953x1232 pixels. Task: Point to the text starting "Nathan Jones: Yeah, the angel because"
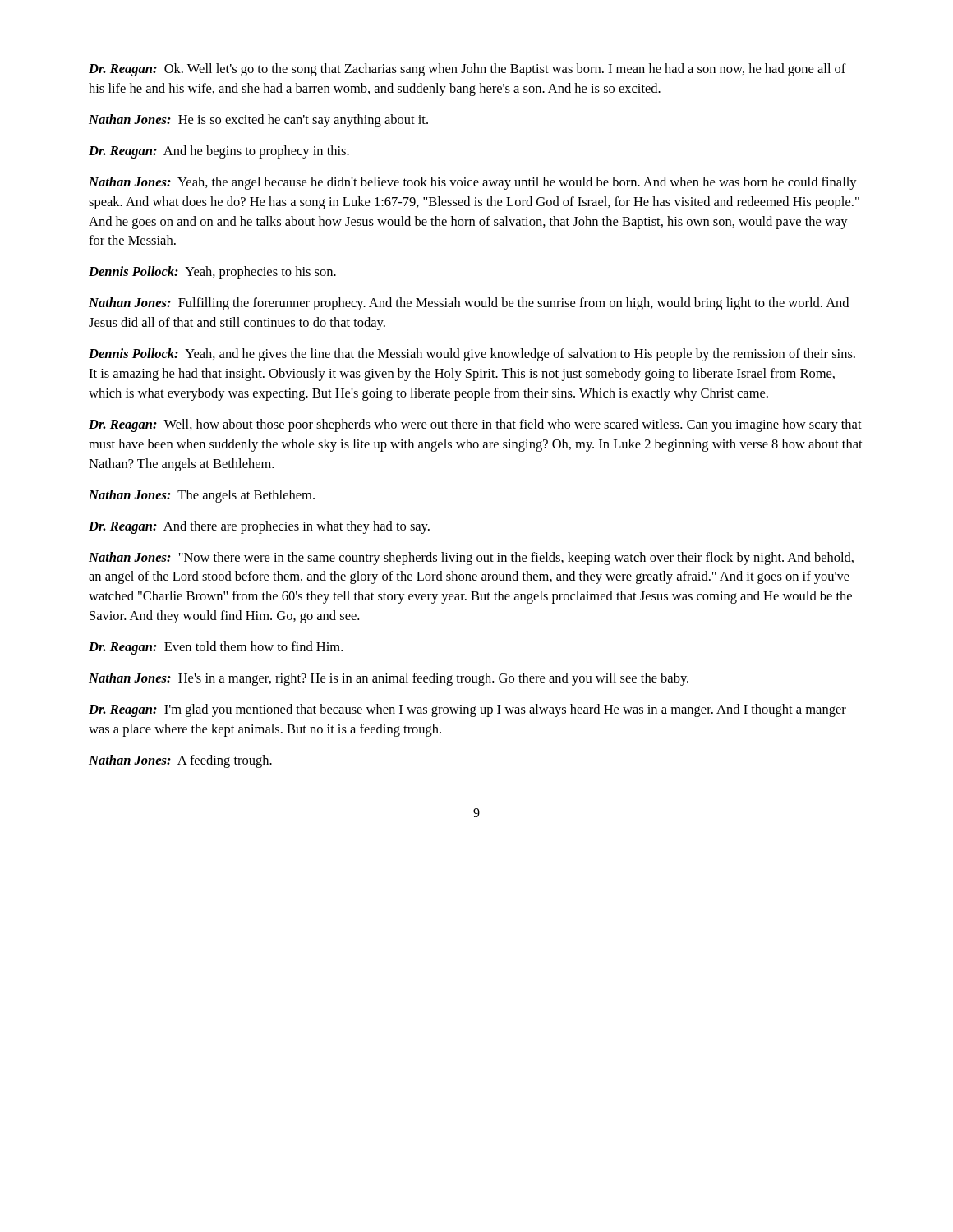(x=474, y=211)
